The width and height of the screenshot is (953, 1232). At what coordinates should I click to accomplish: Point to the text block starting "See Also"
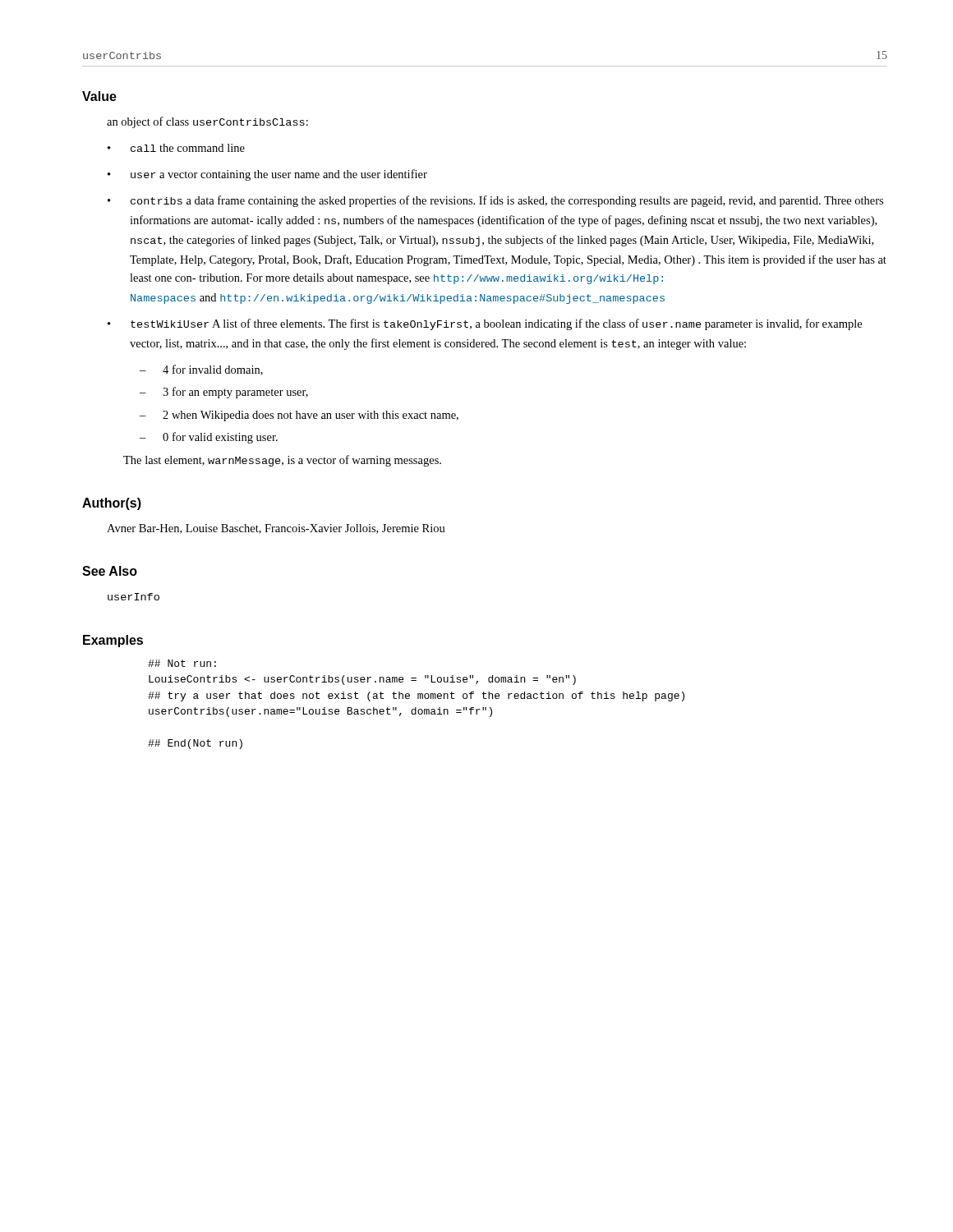click(110, 571)
